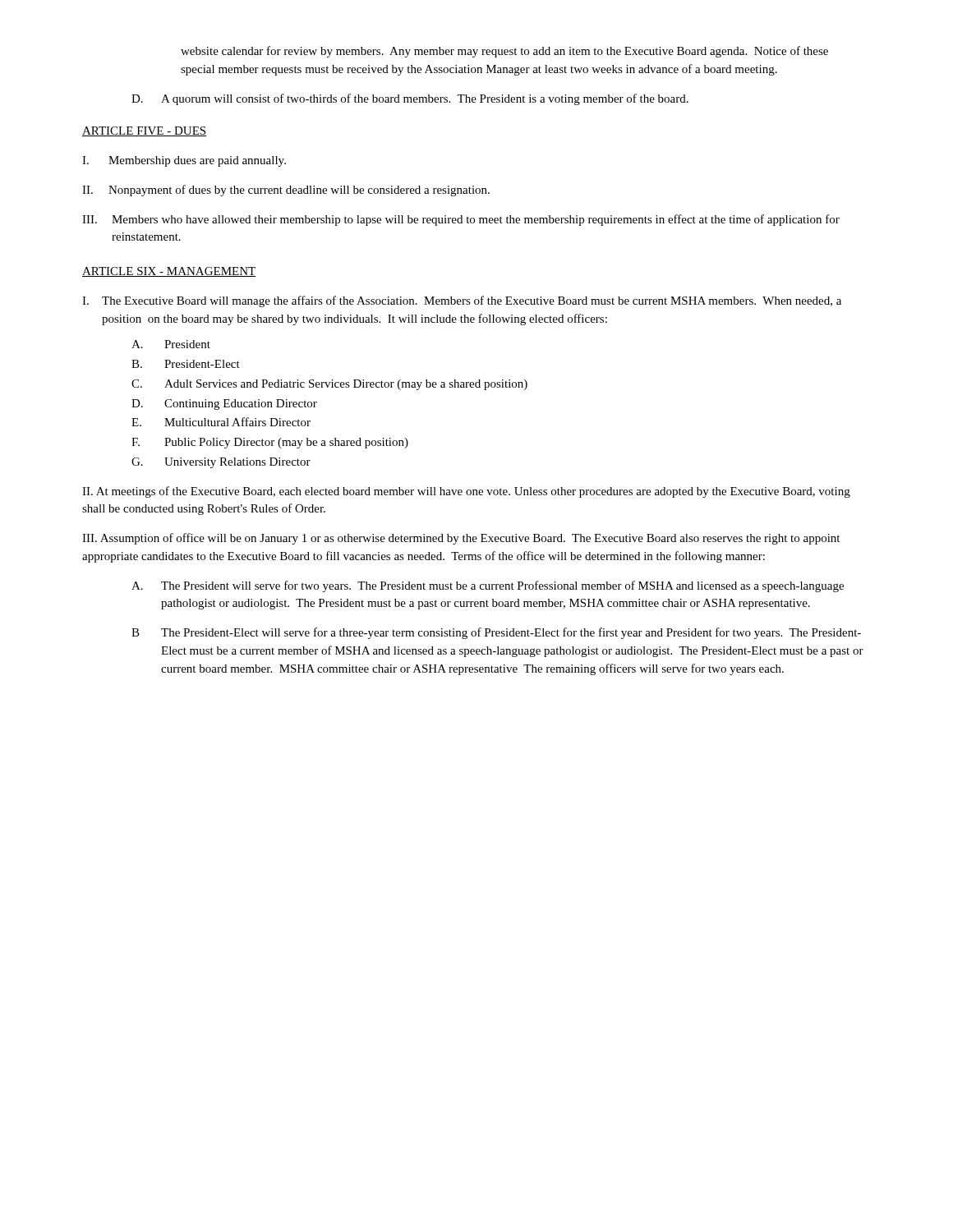Find "B. President-Elect" on this page
953x1232 pixels.
pyautogui.click(x=186, y=365)
